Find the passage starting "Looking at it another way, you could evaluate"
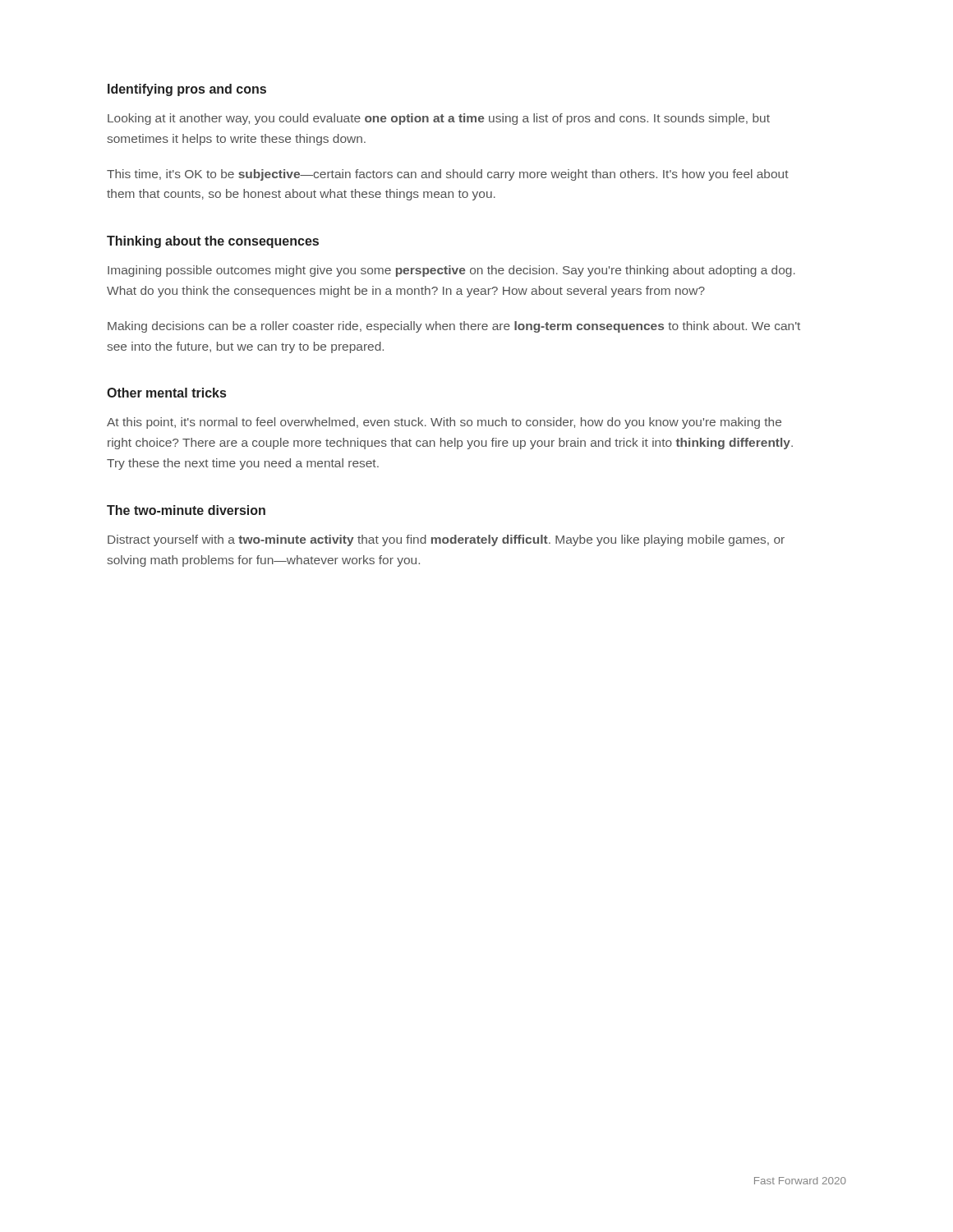Screen dimensions: 1232x953 [x=438, y=128]
